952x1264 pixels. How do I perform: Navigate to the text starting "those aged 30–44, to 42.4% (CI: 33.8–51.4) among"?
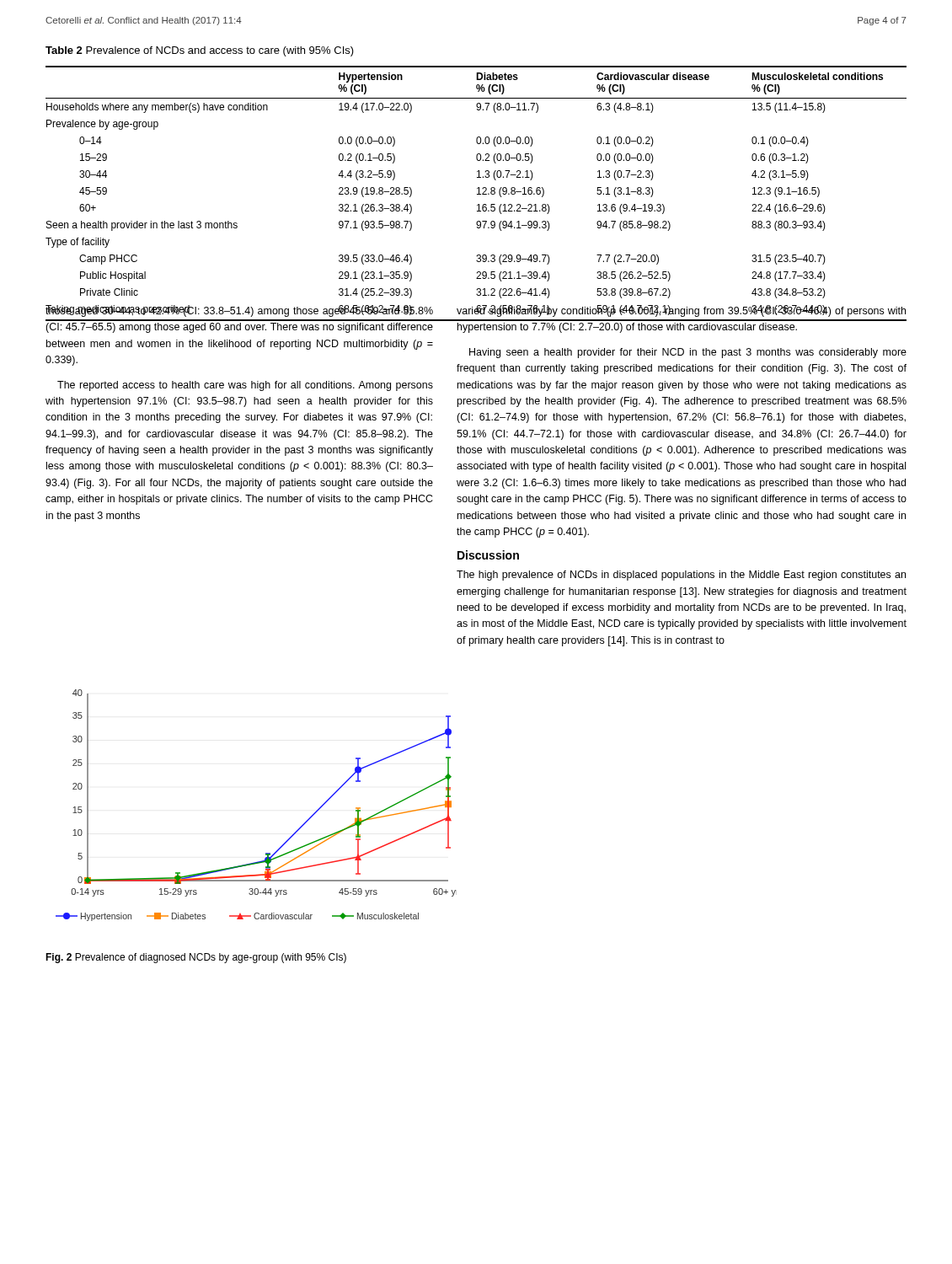pyautogui.click(x=239, y=414)
